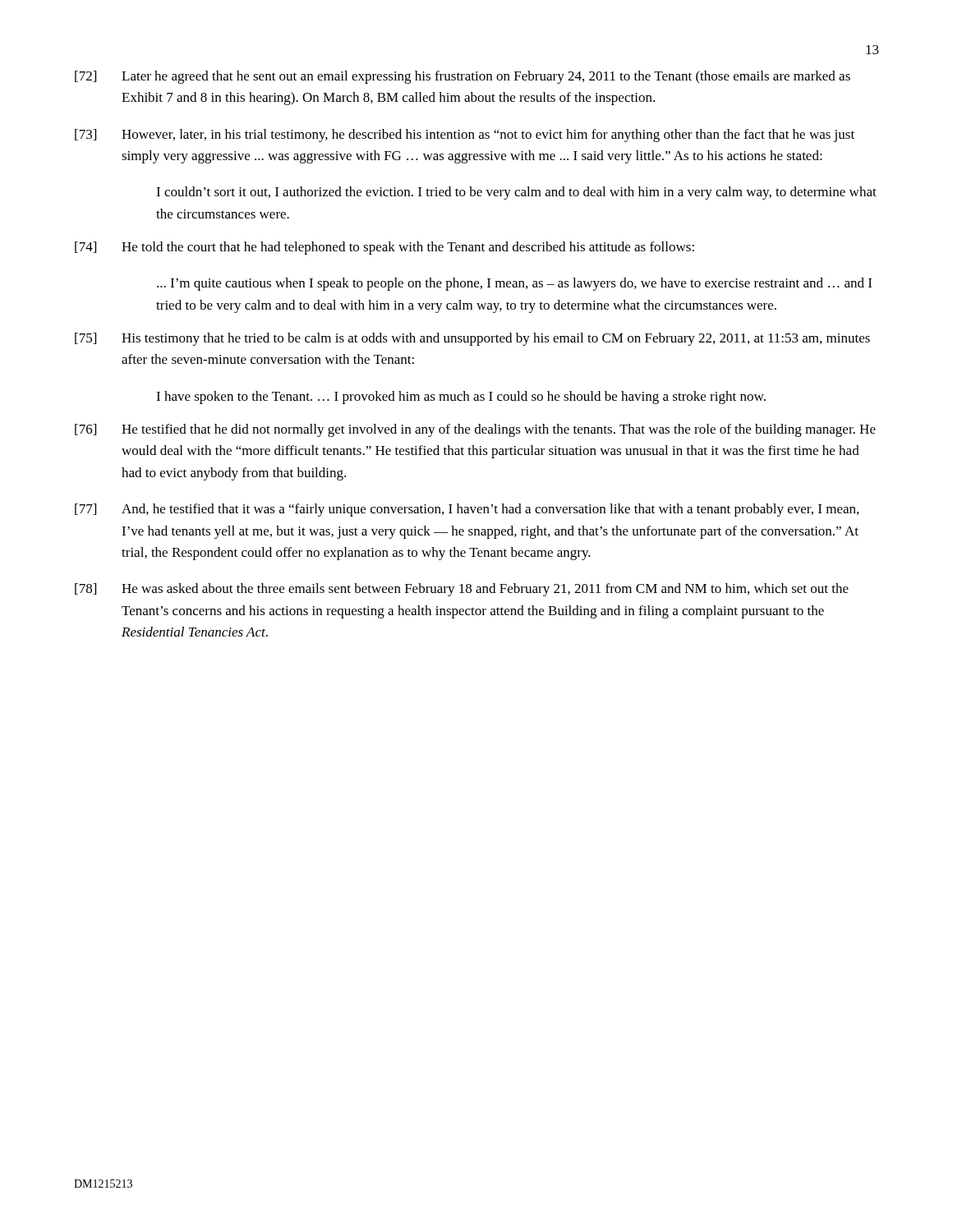Select the list item that reads "[78] He was asked"
Screen dimensions: 1232x953
coord(476,611)
